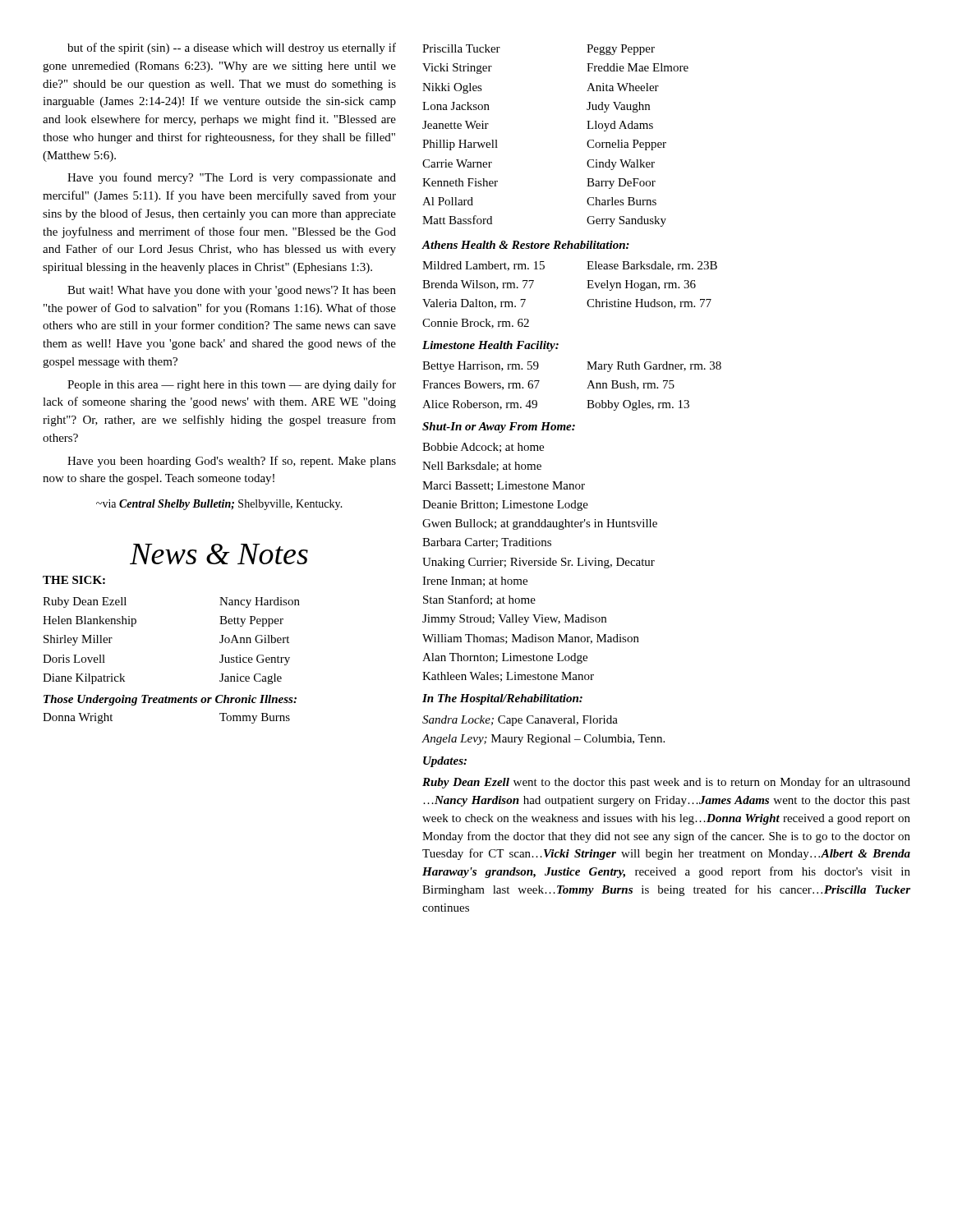Image resolution: width=953 pixels, height=1232 pixels.
Task: Navigate to the block starting "News & Notes"
Action: (219, 554)
